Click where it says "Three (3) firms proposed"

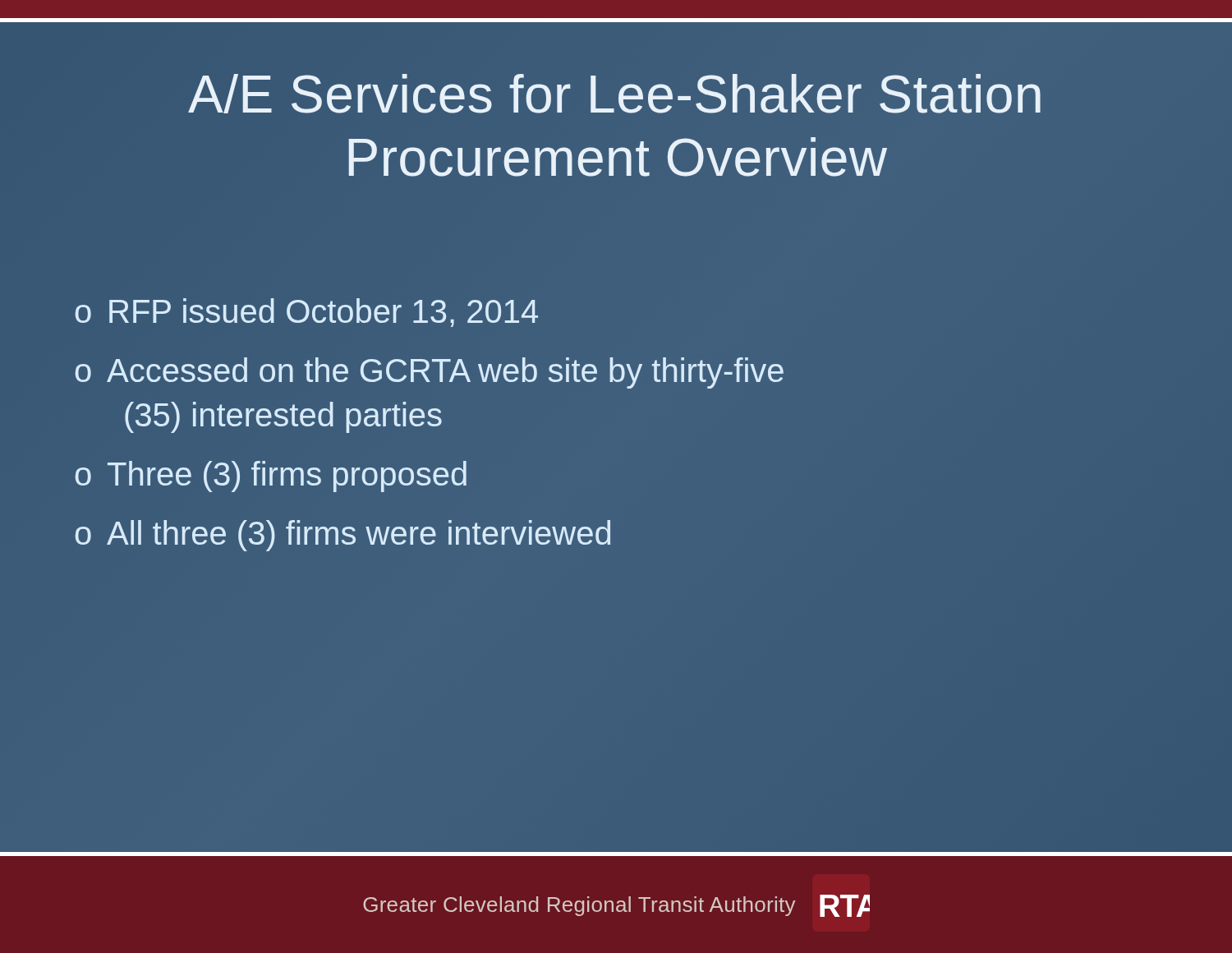tap(288, 474)
